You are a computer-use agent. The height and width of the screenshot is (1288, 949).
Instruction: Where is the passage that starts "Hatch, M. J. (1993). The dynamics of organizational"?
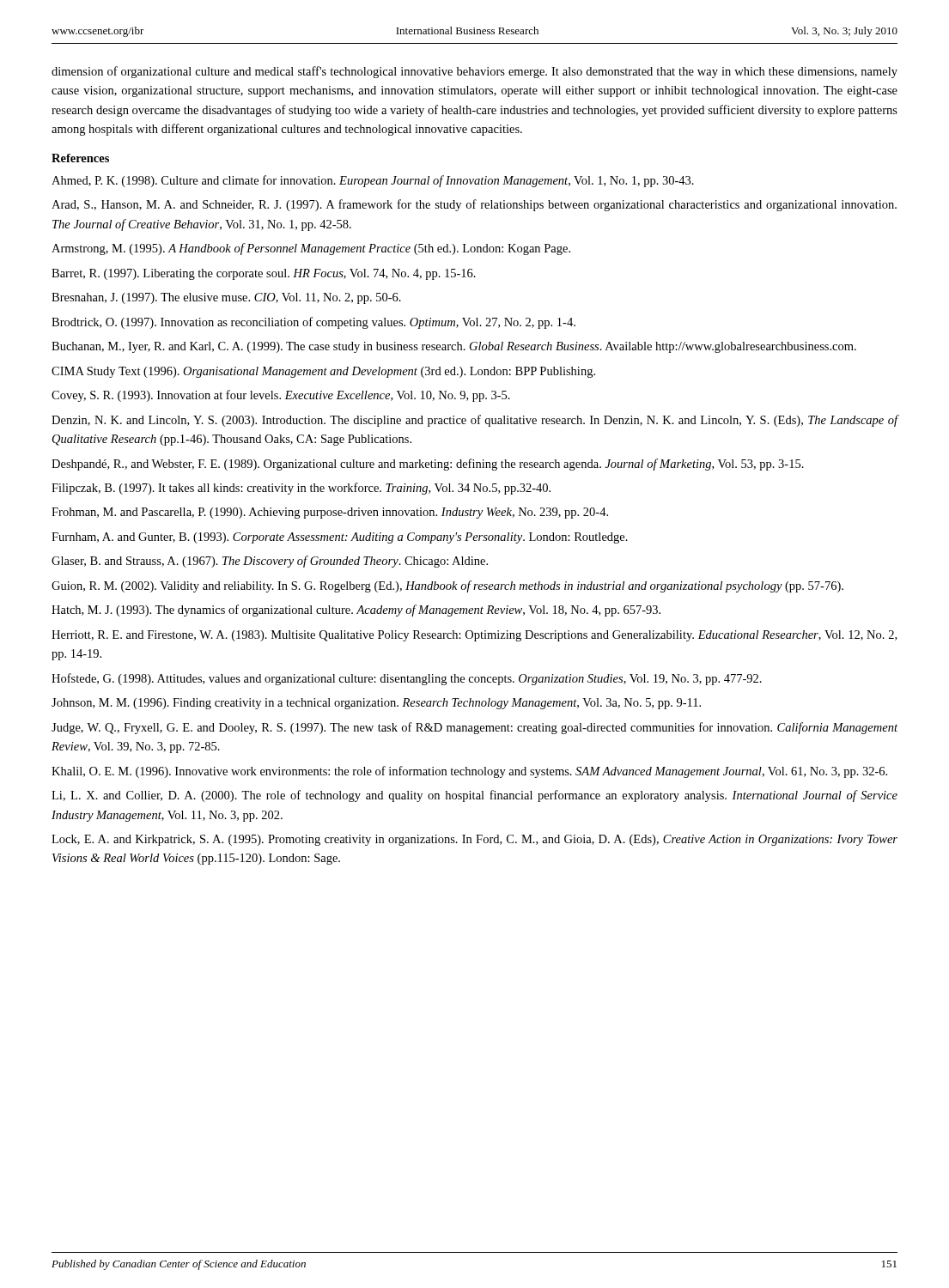point(356,610)
